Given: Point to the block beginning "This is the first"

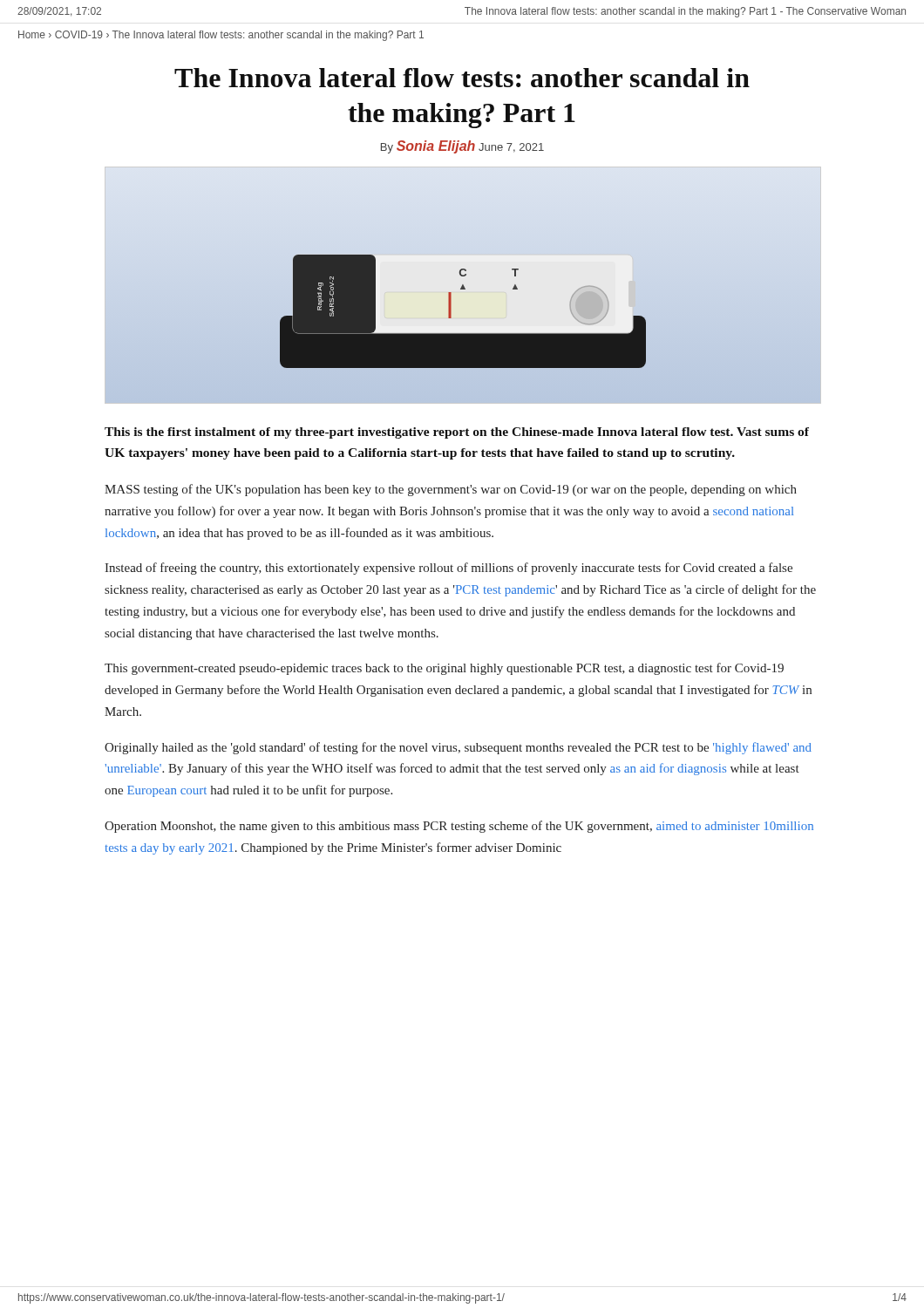Looking at the screenshot, I should click(x=457, y=442).
